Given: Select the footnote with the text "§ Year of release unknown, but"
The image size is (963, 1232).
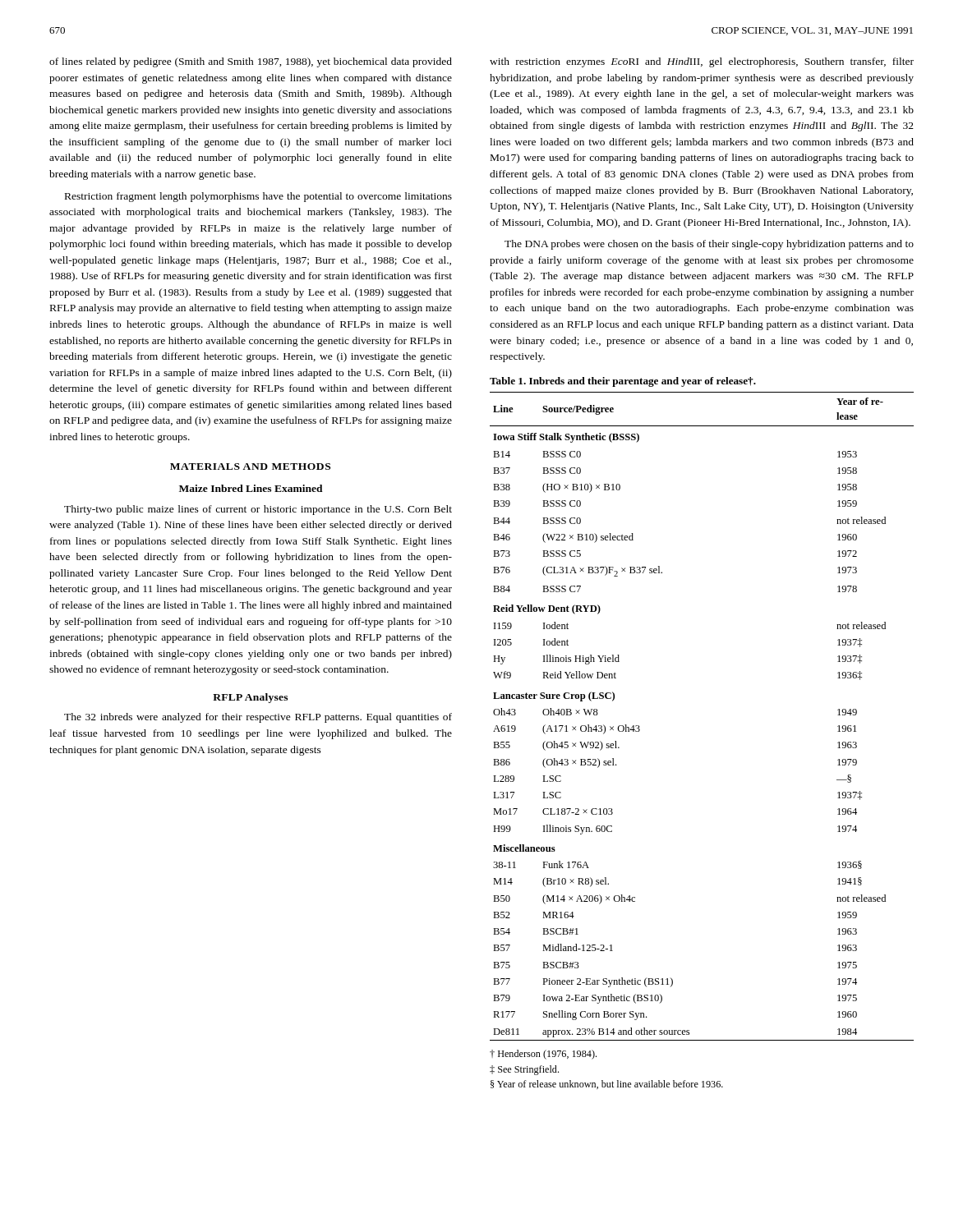Looking at the screenshot, I should [x=606, y=1084].
